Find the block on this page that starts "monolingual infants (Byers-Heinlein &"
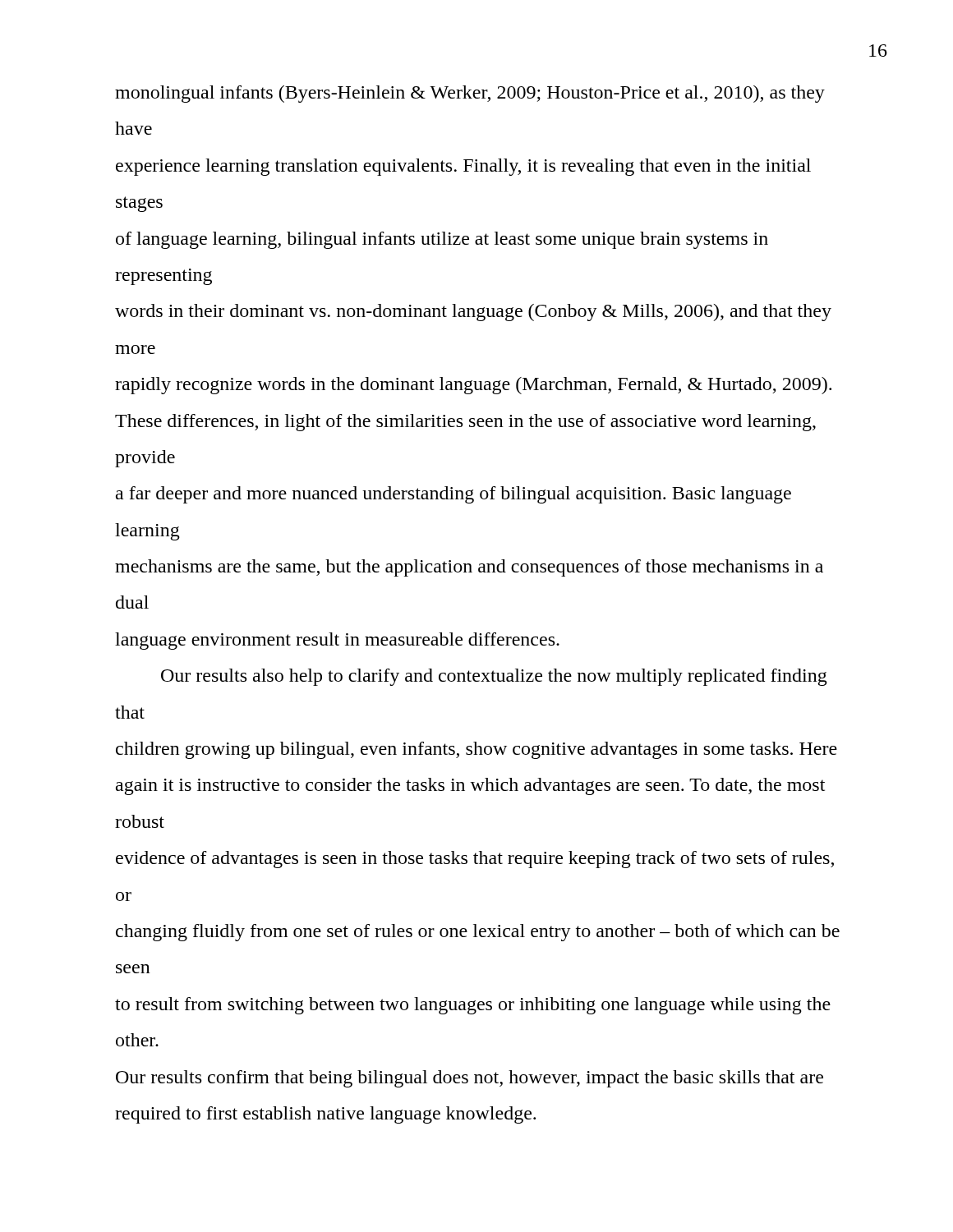The height and width of the screenshot is (1232, 953). [x=470, y=94]
